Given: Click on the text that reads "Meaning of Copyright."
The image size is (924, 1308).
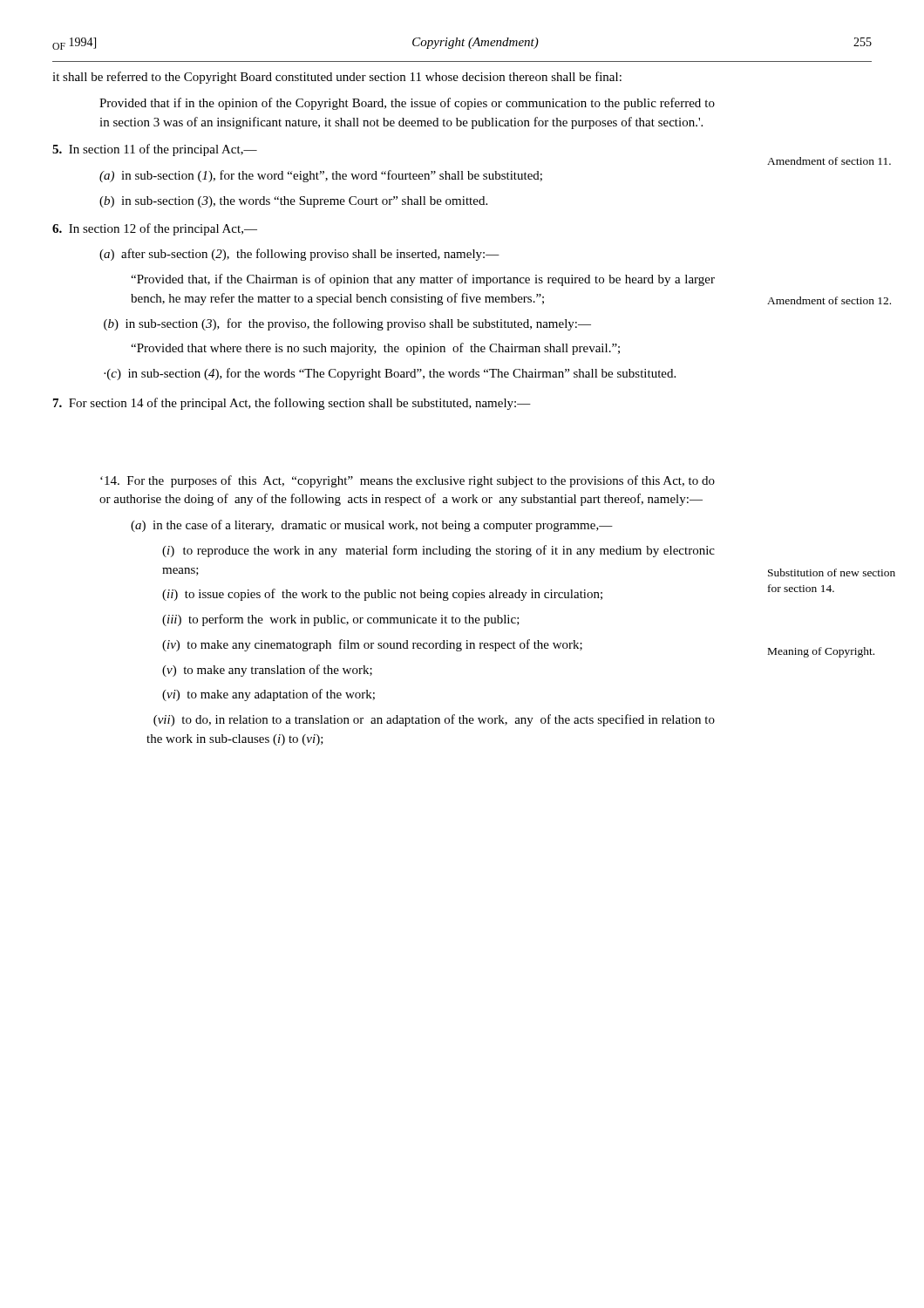Looking at the screenshot, I should tap(821, 651).
